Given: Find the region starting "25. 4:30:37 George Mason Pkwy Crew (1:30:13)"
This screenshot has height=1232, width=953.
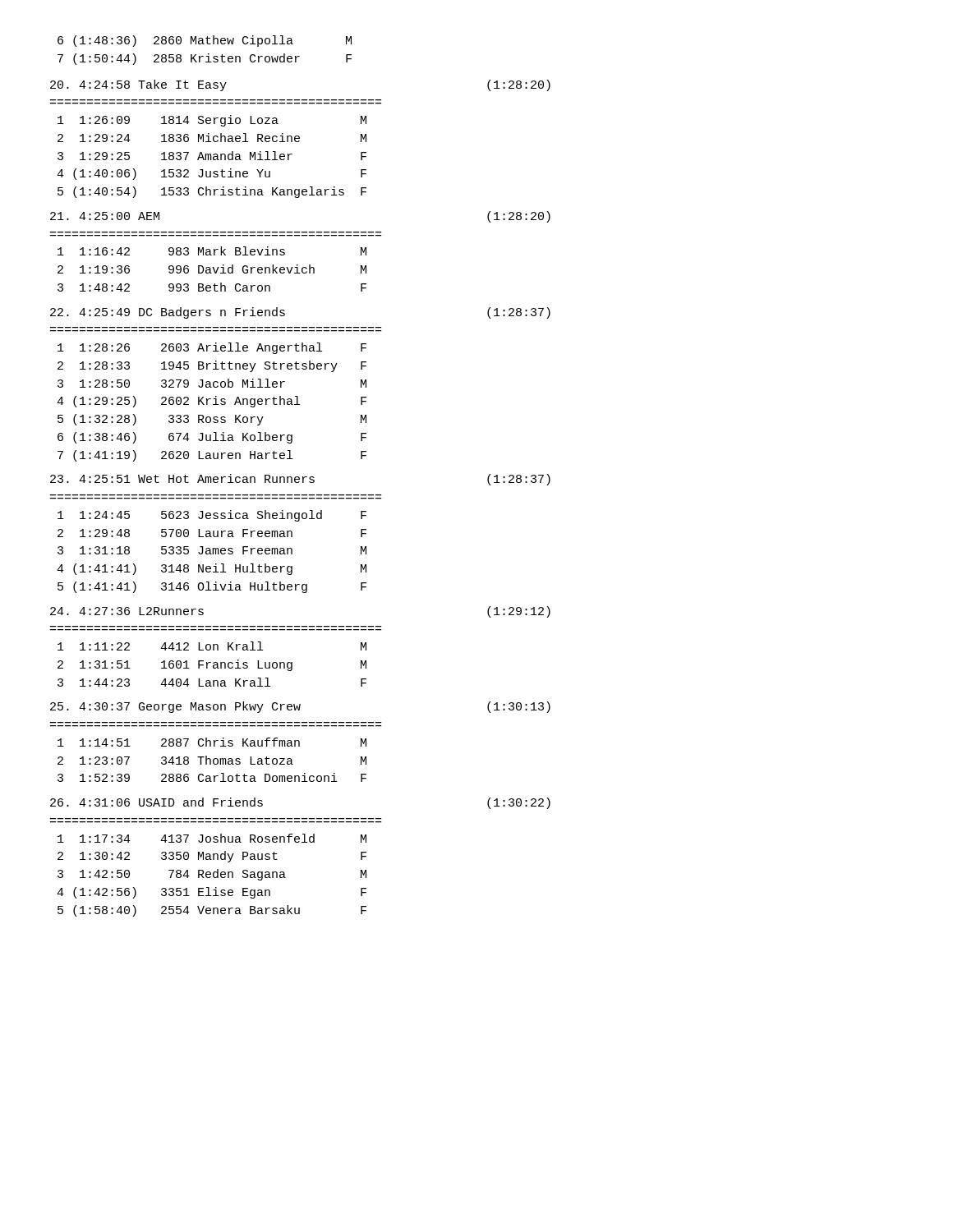Looking at the screenshot, I should (476, 708).
